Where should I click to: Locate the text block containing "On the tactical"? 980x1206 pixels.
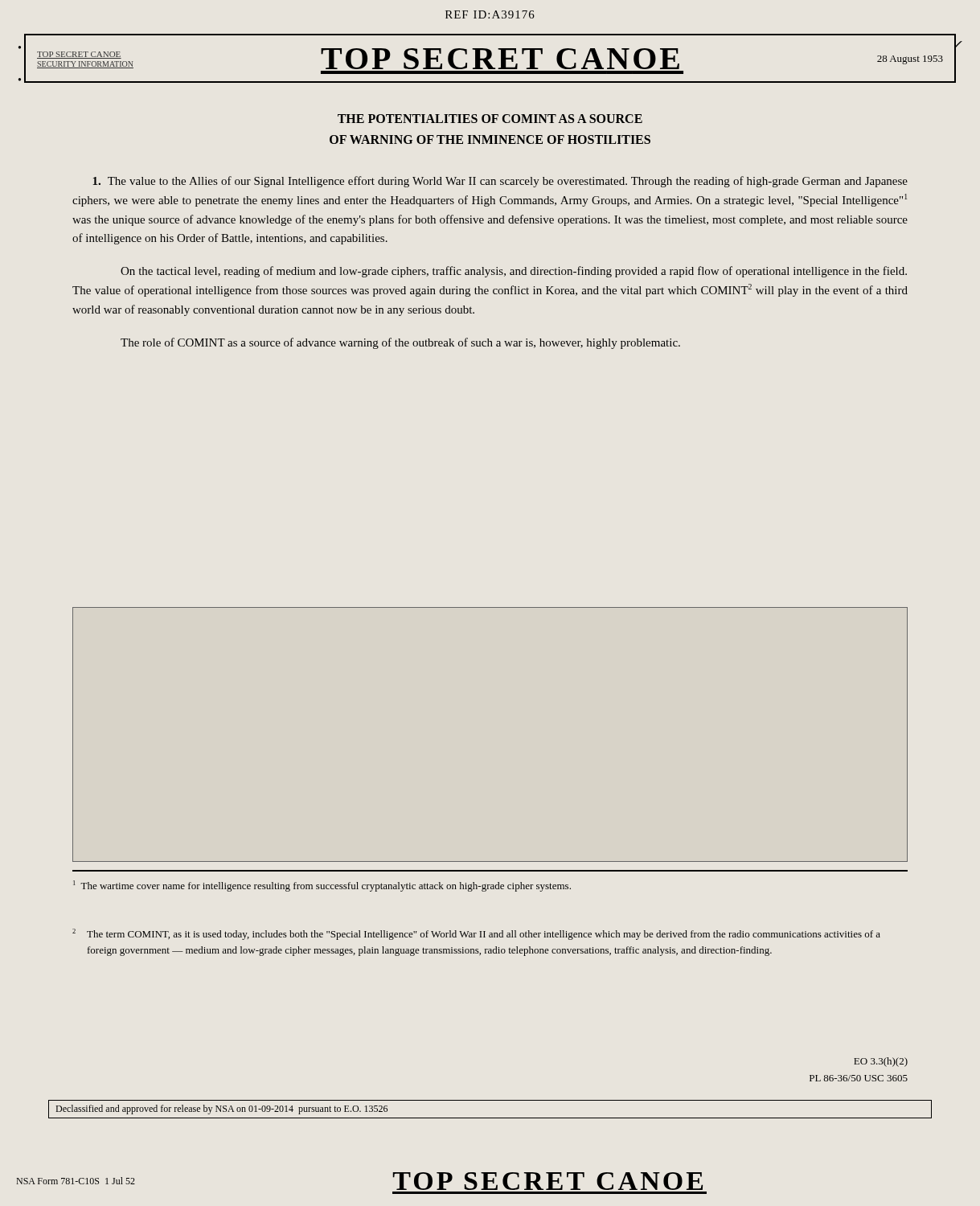point(490,290)
